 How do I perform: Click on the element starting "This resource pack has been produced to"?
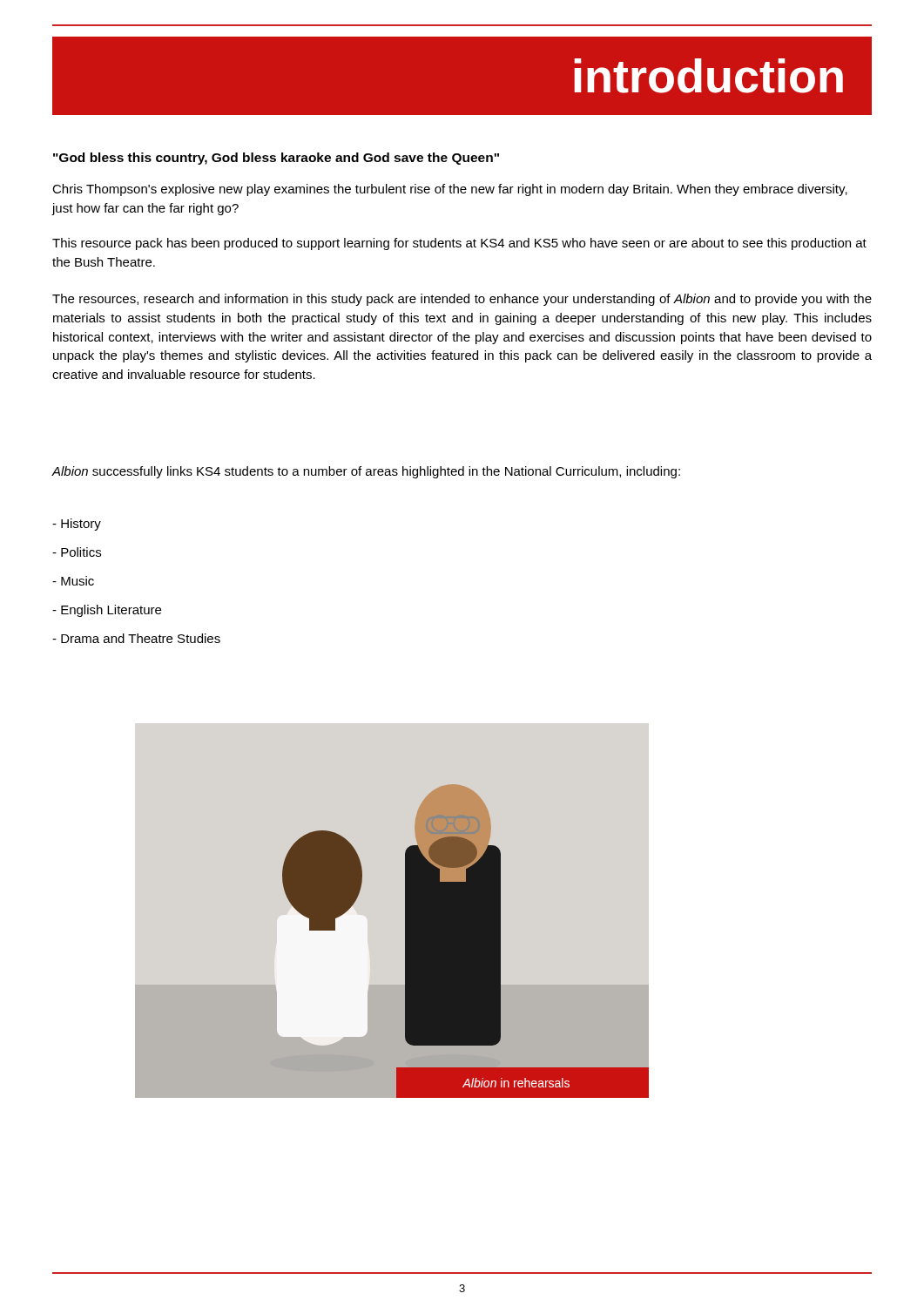[459, 252]
